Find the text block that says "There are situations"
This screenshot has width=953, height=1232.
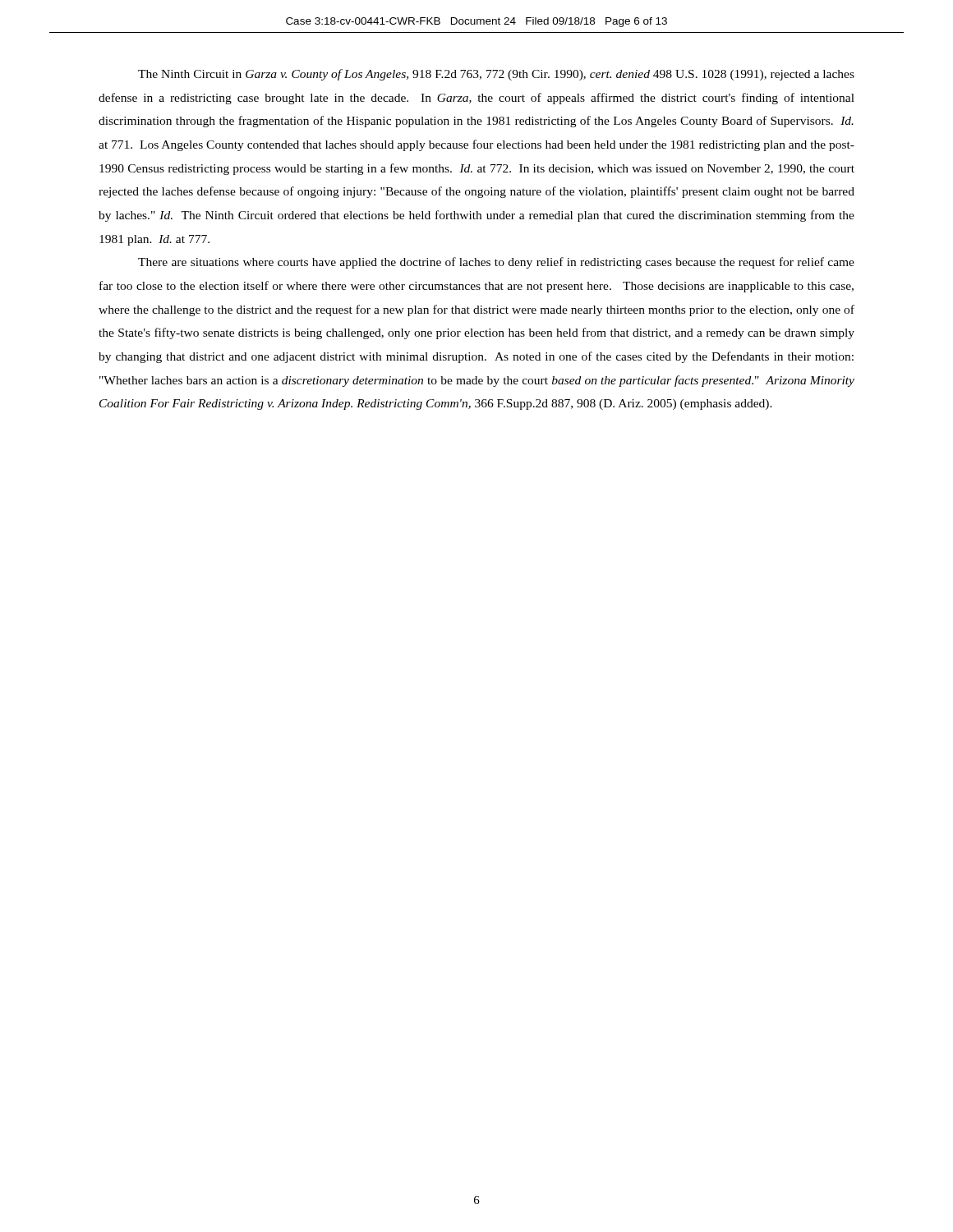(476, 333)
